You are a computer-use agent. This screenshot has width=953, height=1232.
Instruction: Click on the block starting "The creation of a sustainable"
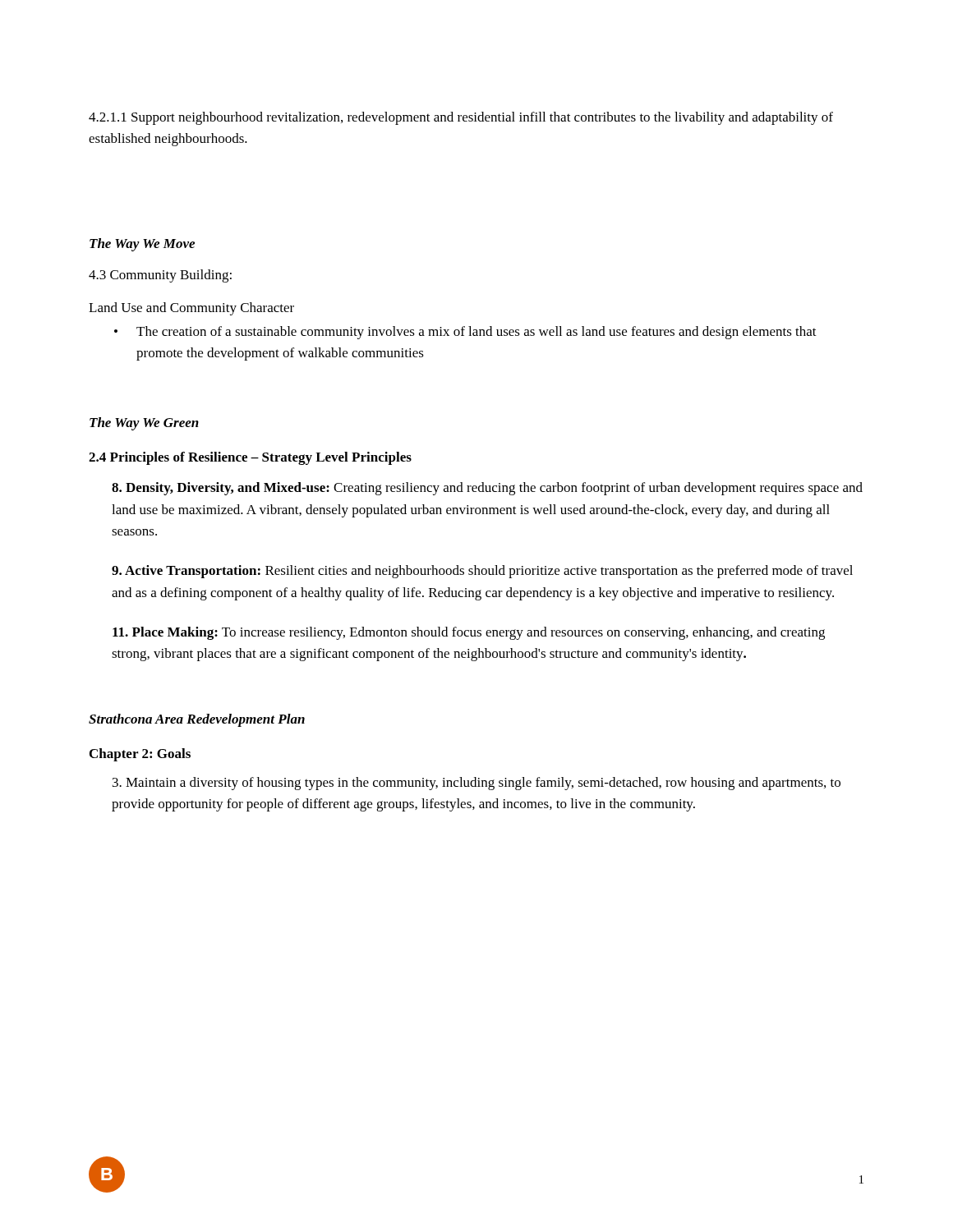[476, 342]
